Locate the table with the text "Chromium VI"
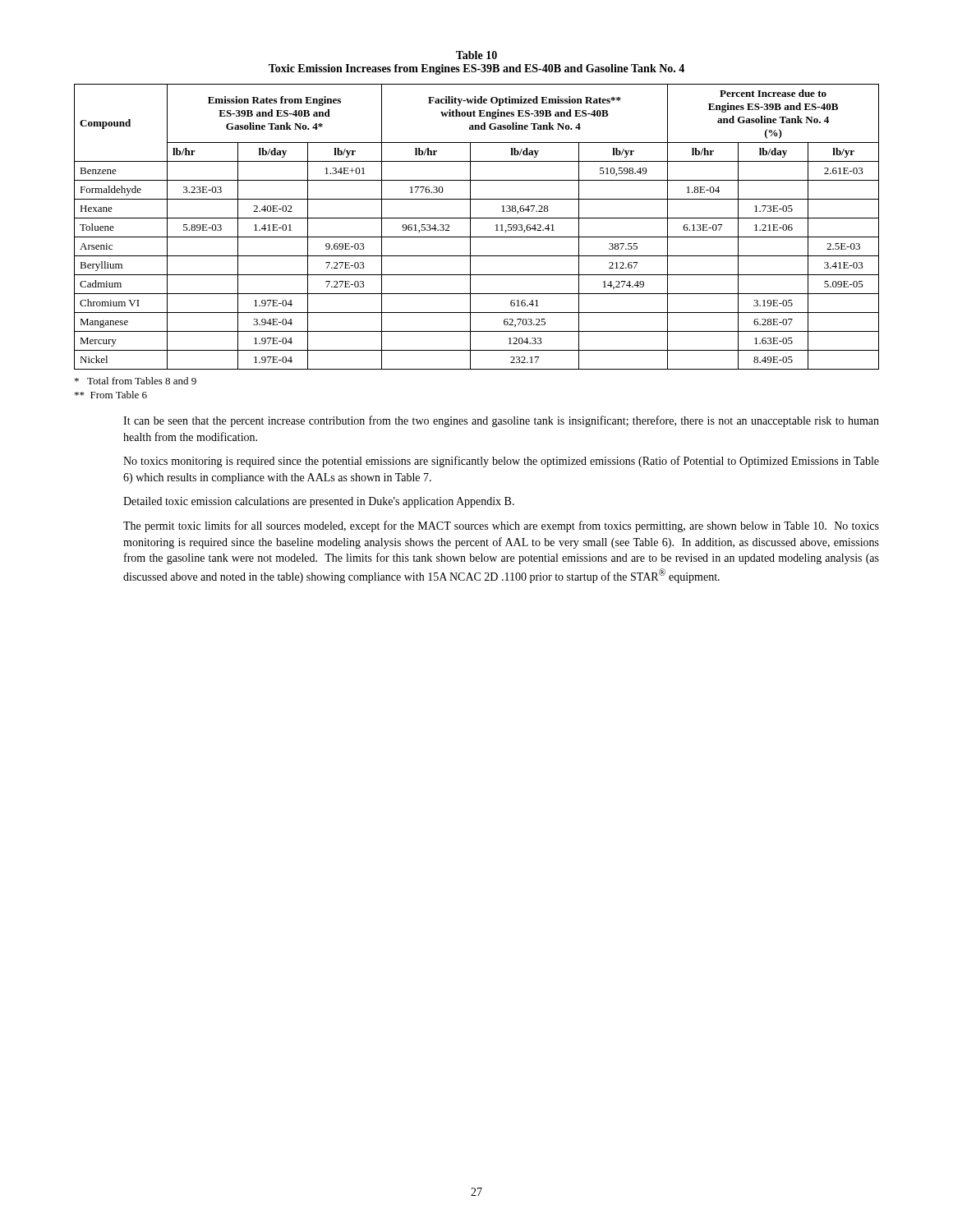 (476, 227)
